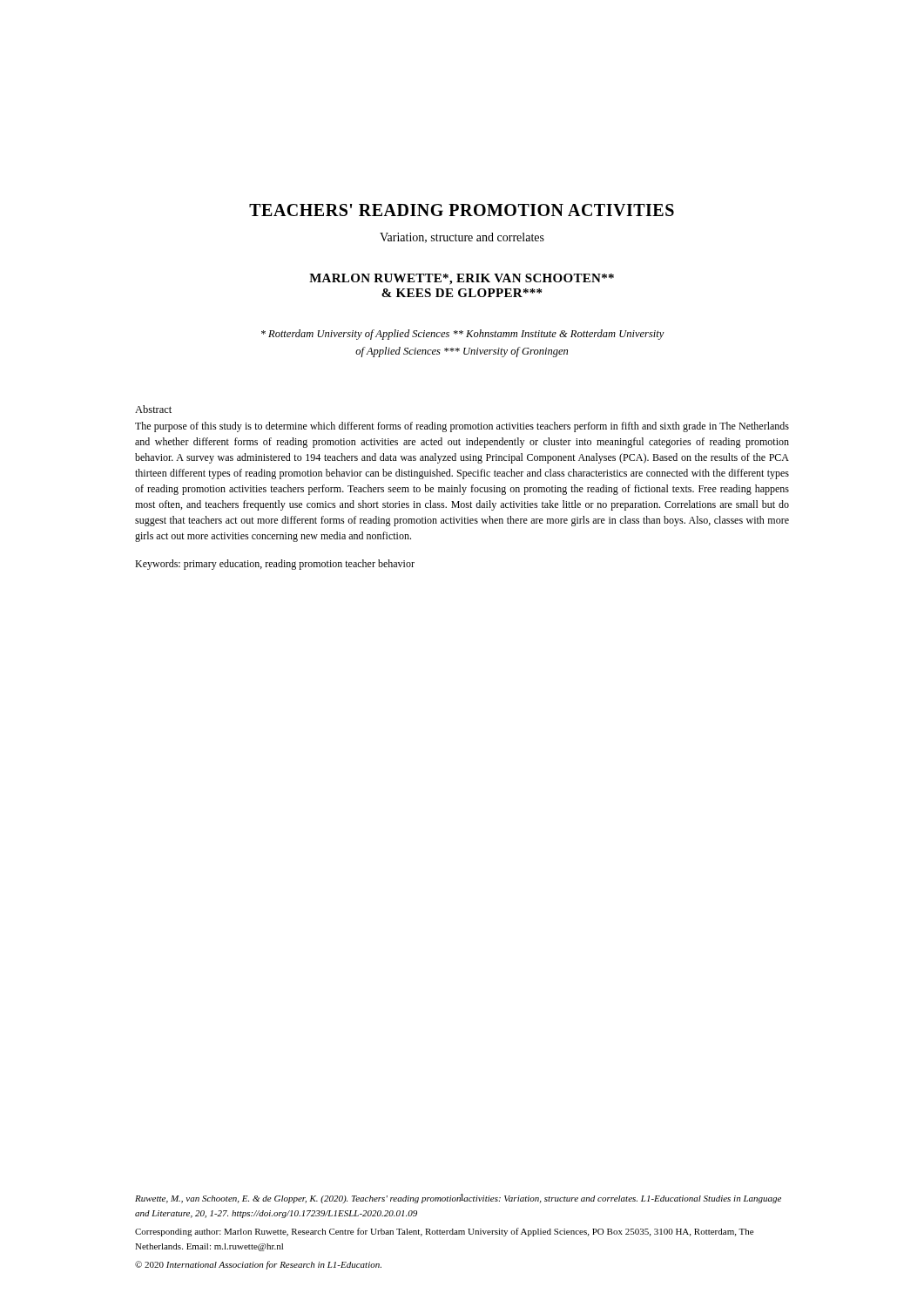Click the passage that begins "The purpose of this"
924x1307 pixels.
462,481
